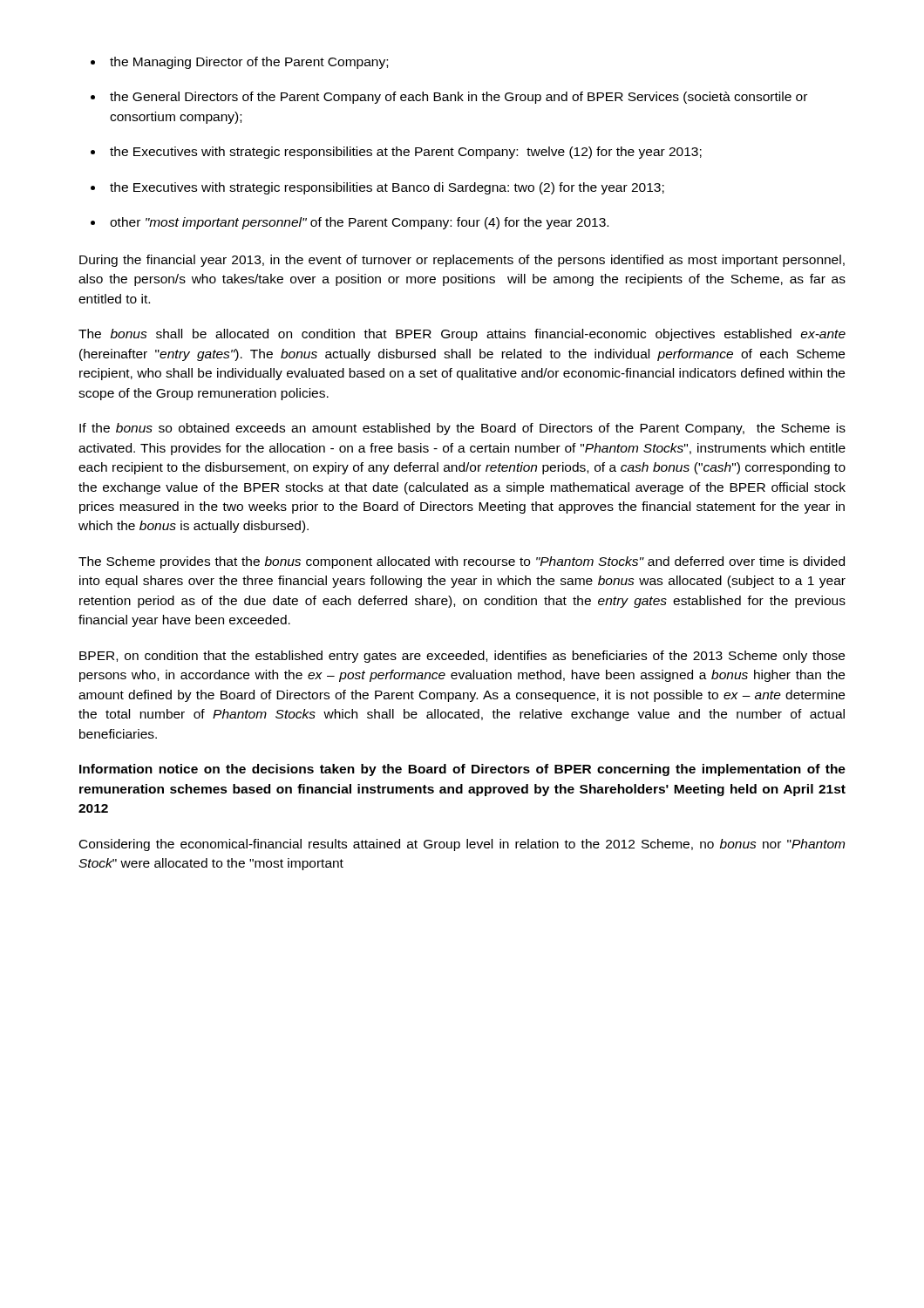Select the text block containing "BPER, on condition that the established"
924x1308 pixels.
click(462, 694)
